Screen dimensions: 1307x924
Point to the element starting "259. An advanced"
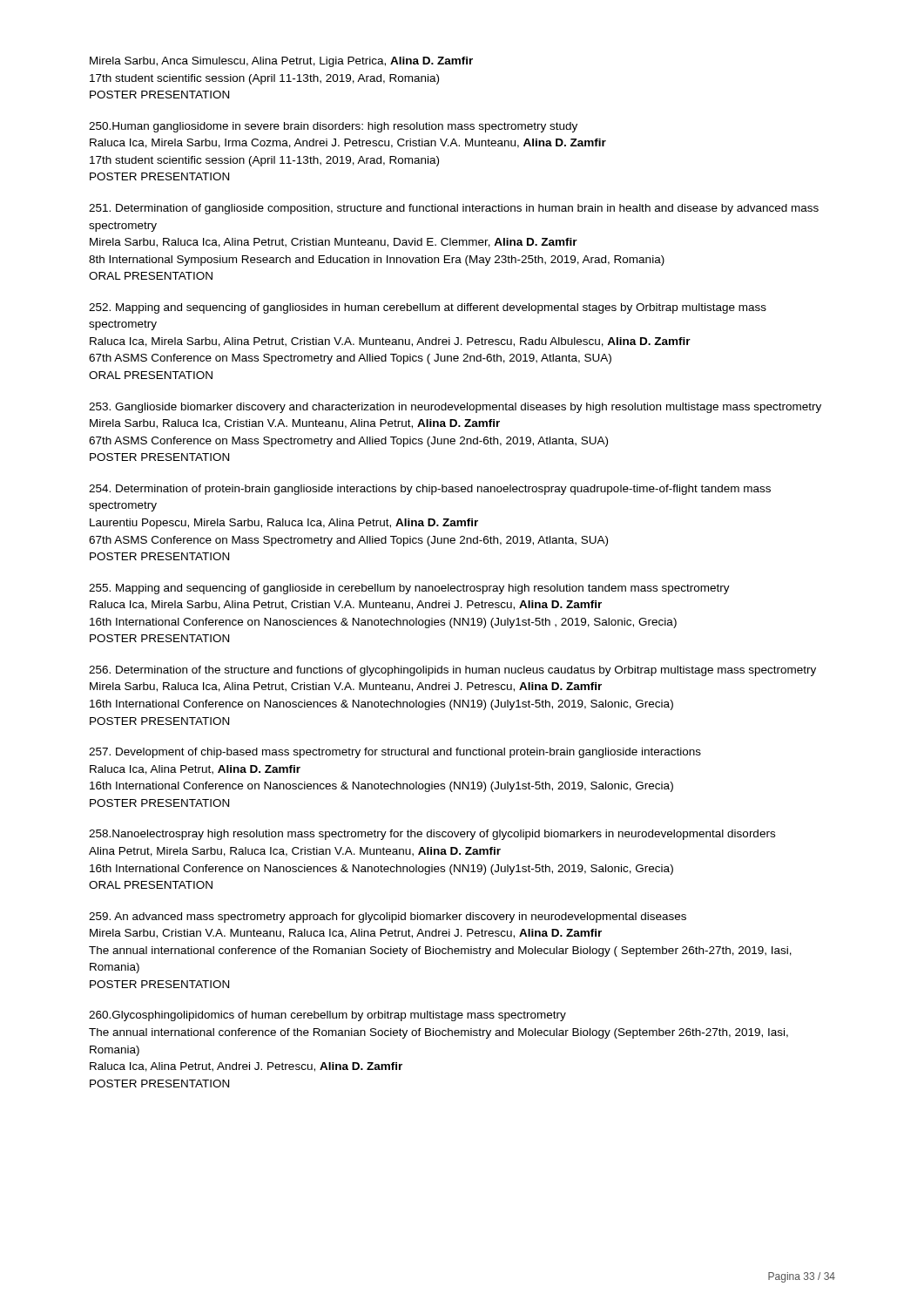coord(440,950)
